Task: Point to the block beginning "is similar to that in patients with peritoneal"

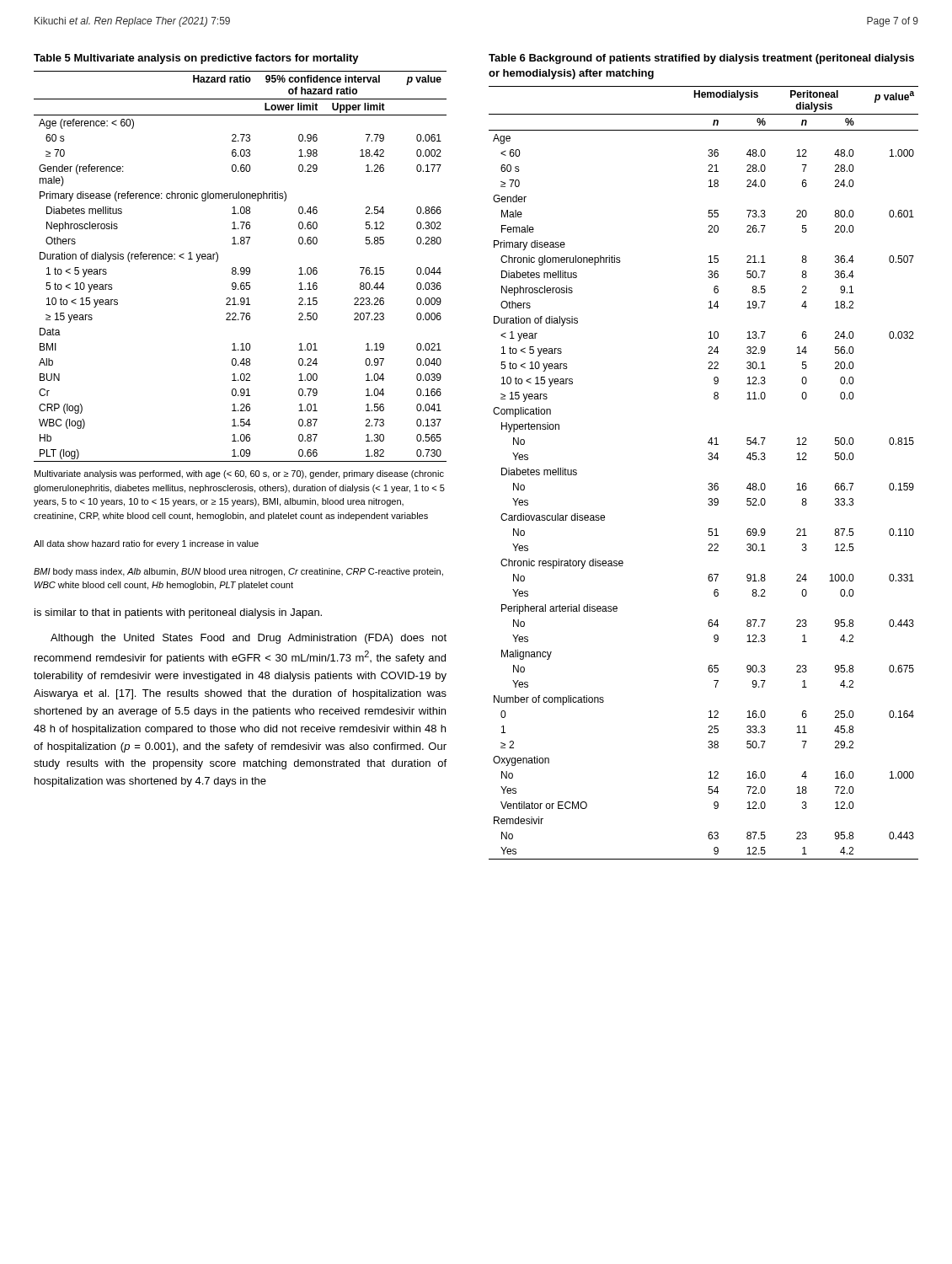Action: point(240,697)
